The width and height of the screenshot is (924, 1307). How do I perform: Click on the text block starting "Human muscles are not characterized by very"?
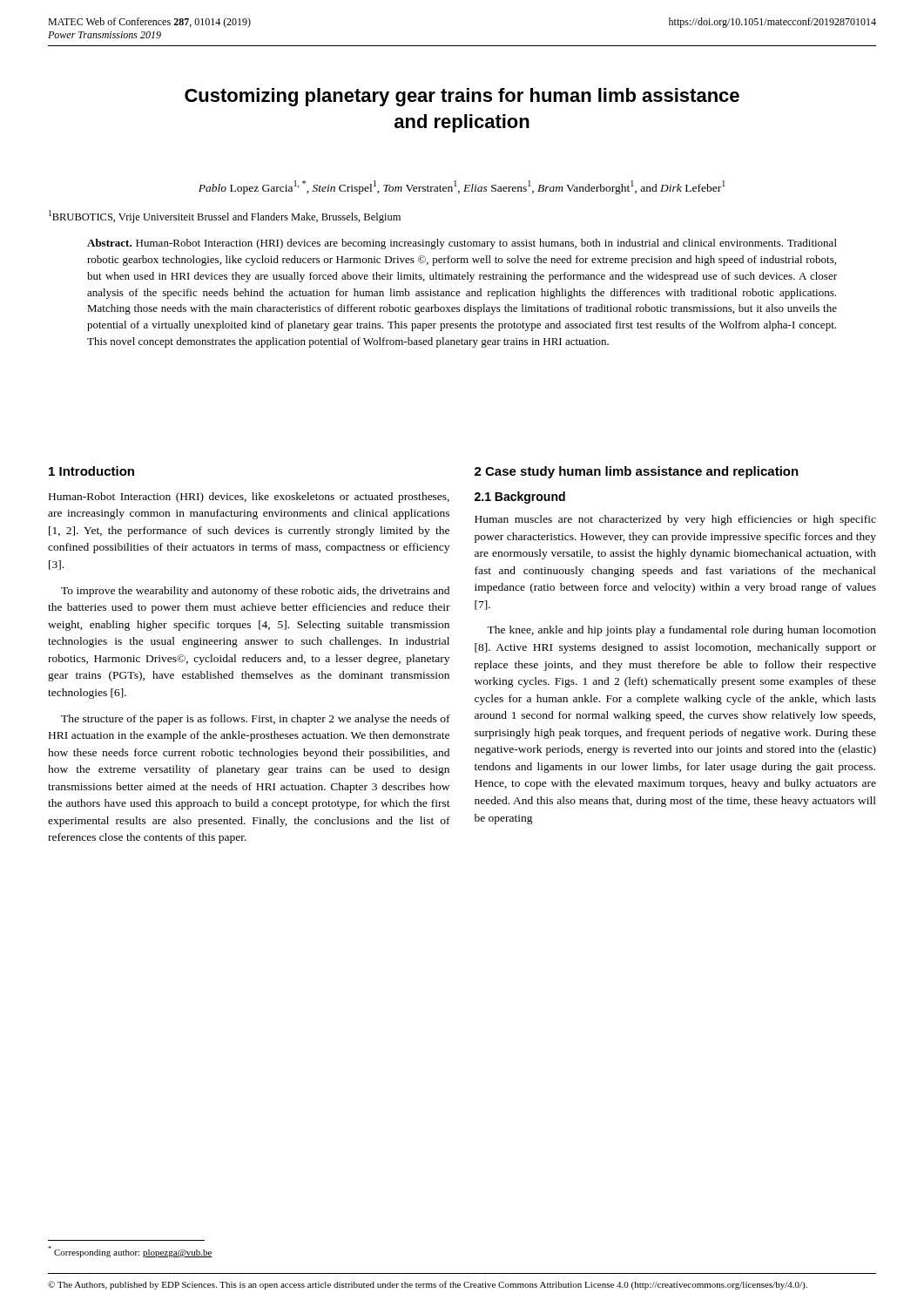click(x=675, y=561)
